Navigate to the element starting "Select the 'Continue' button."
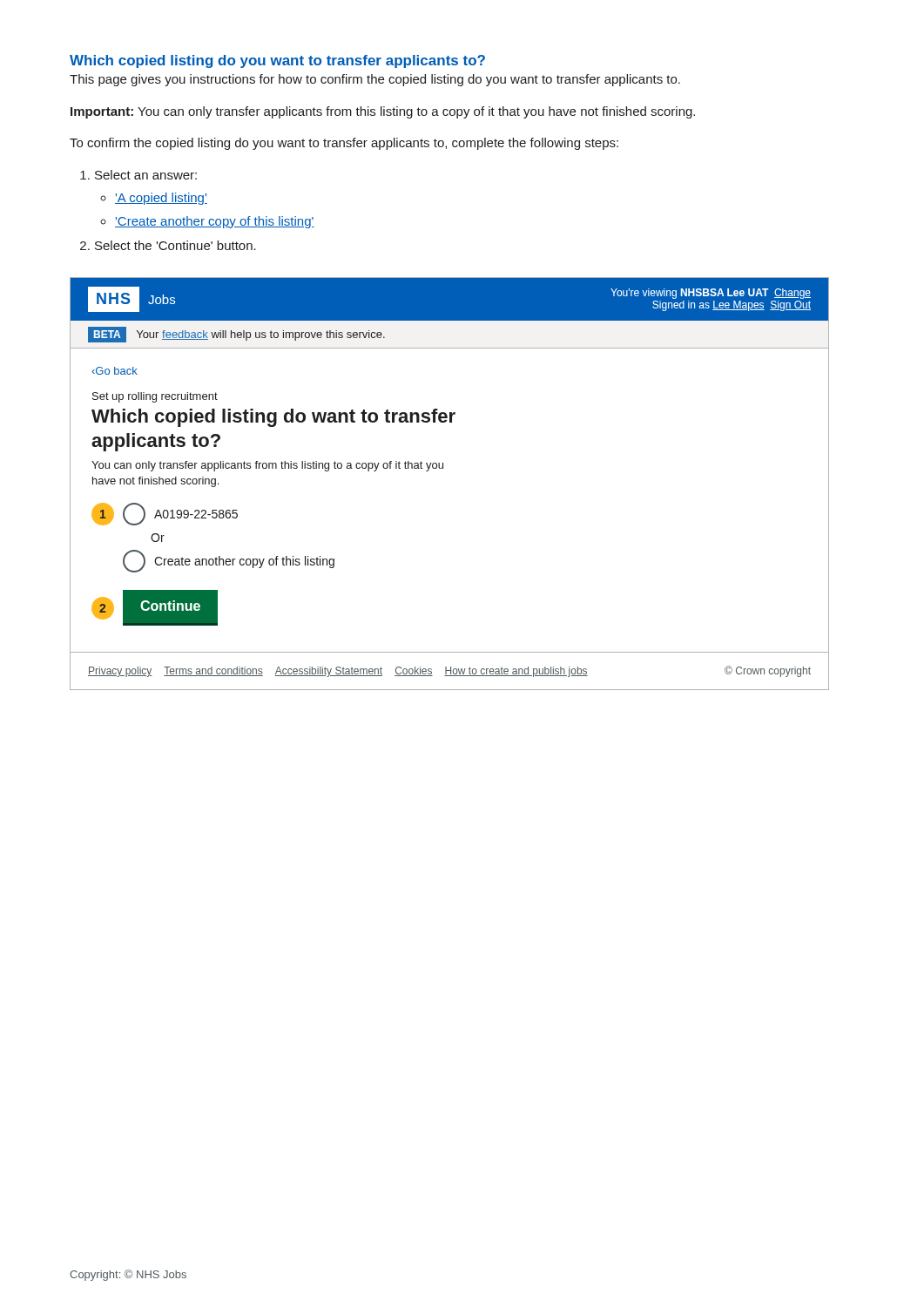The height and width of the screenshot is (1307, 924). [x=175, y=245]
